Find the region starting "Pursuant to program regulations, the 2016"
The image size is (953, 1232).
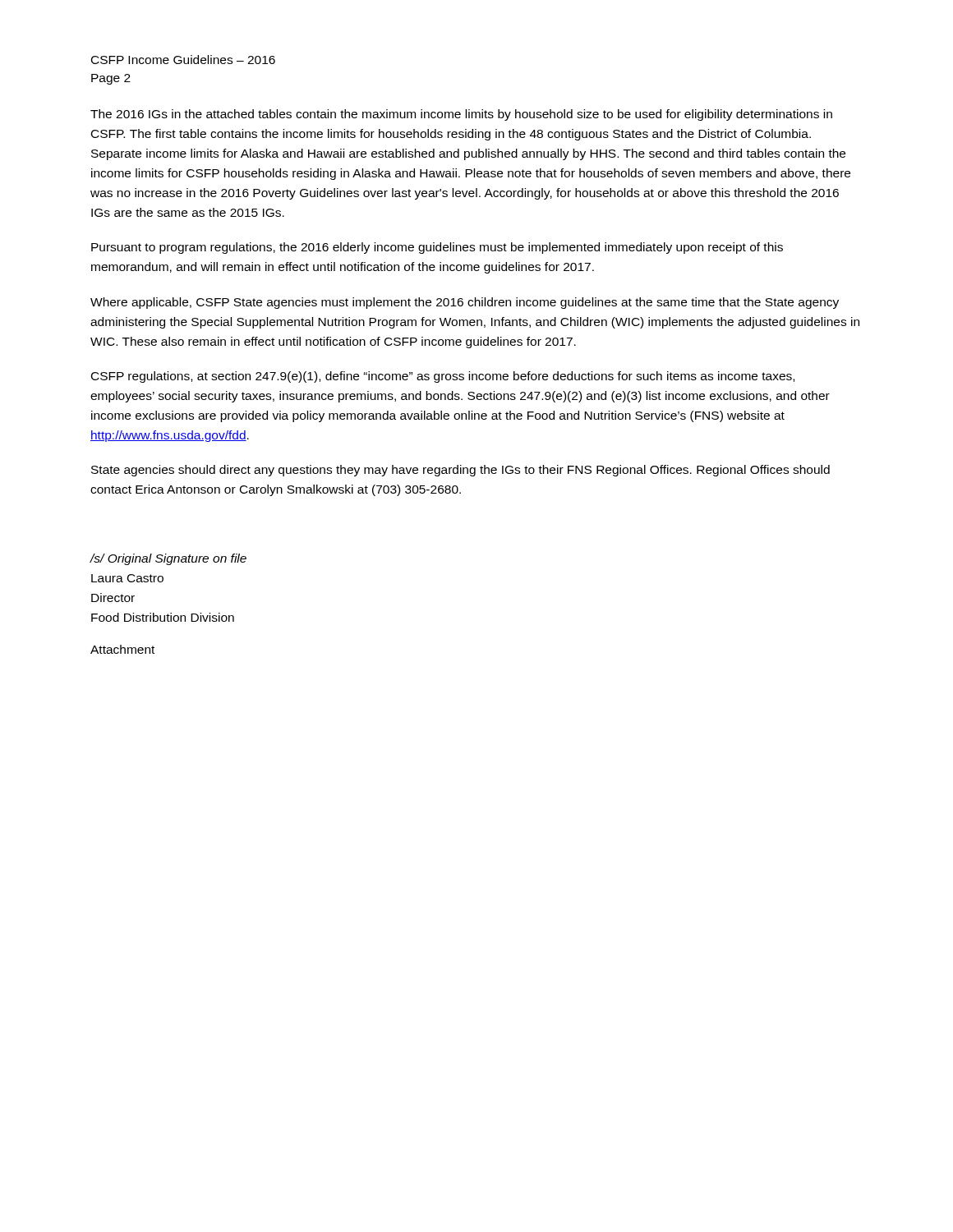437,257
